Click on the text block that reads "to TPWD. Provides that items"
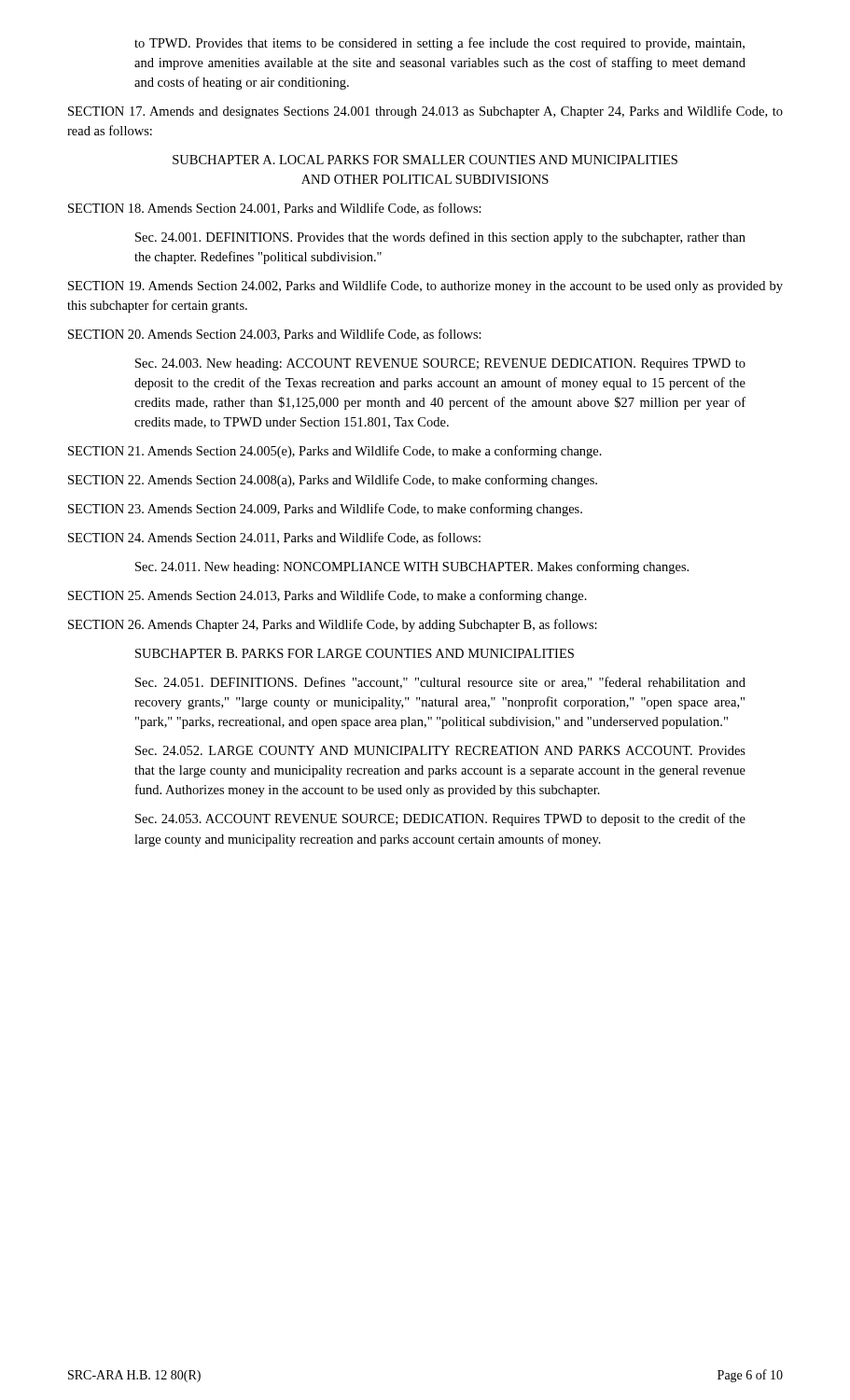Viewport: 850px width, 1400px height. pyautogui.click(x=440, y=63)
